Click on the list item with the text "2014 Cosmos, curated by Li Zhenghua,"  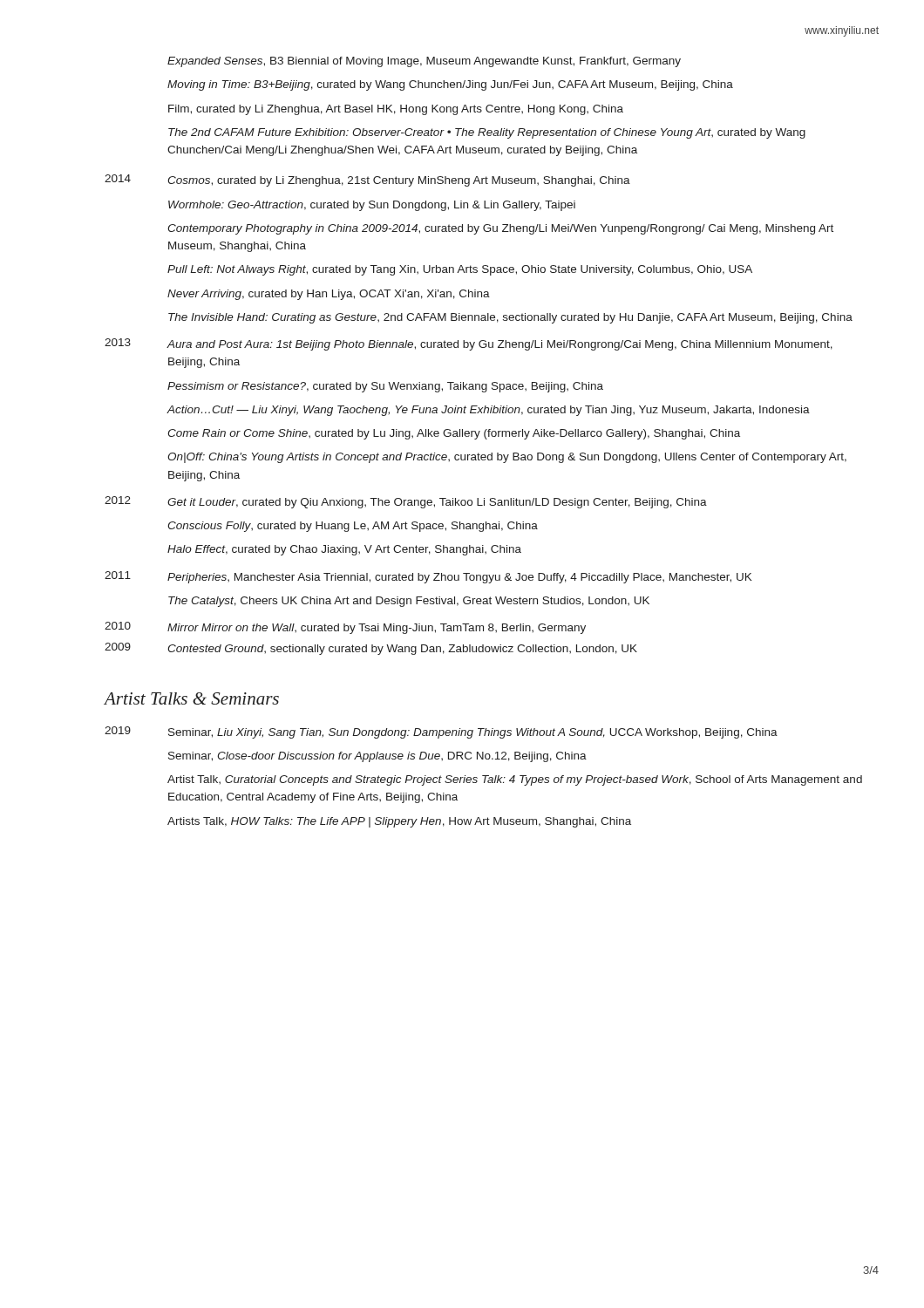[367, 181]
